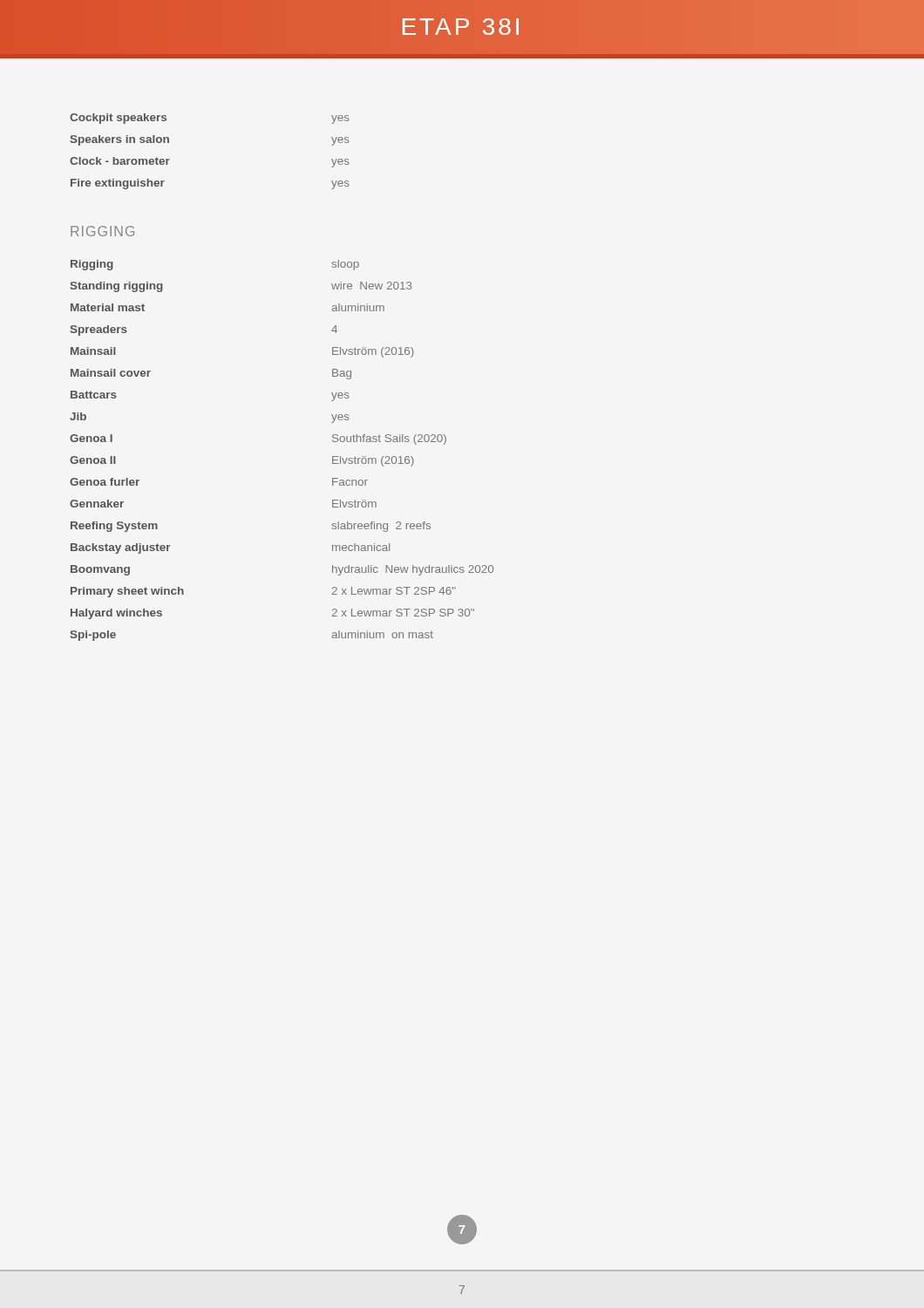
Task: Find the element starting "Halyard winches 2 x Lewmar ST 2SP SP"
Action: point(122,613)
